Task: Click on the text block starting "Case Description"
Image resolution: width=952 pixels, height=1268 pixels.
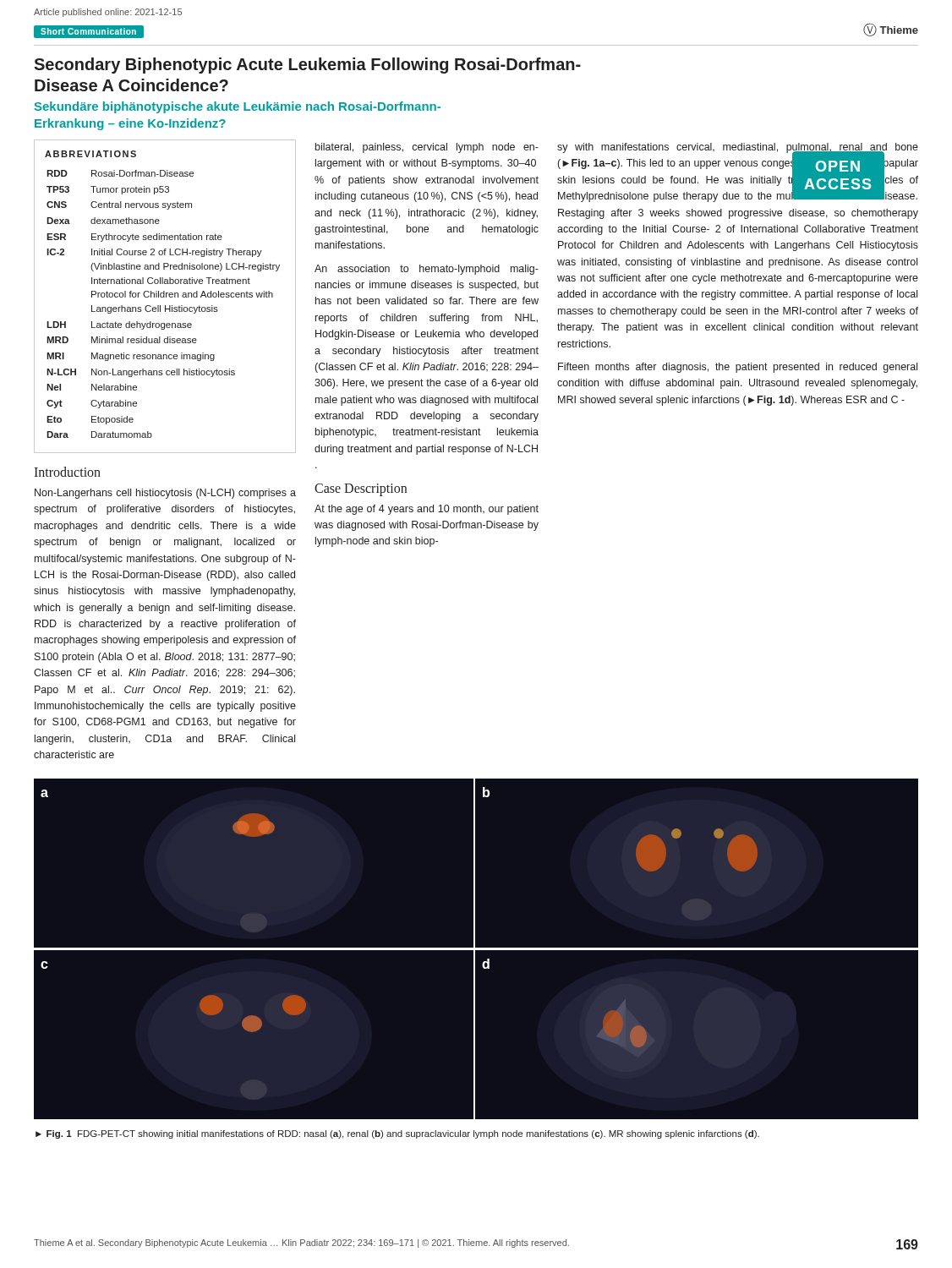Action: (x=361, y=488)
